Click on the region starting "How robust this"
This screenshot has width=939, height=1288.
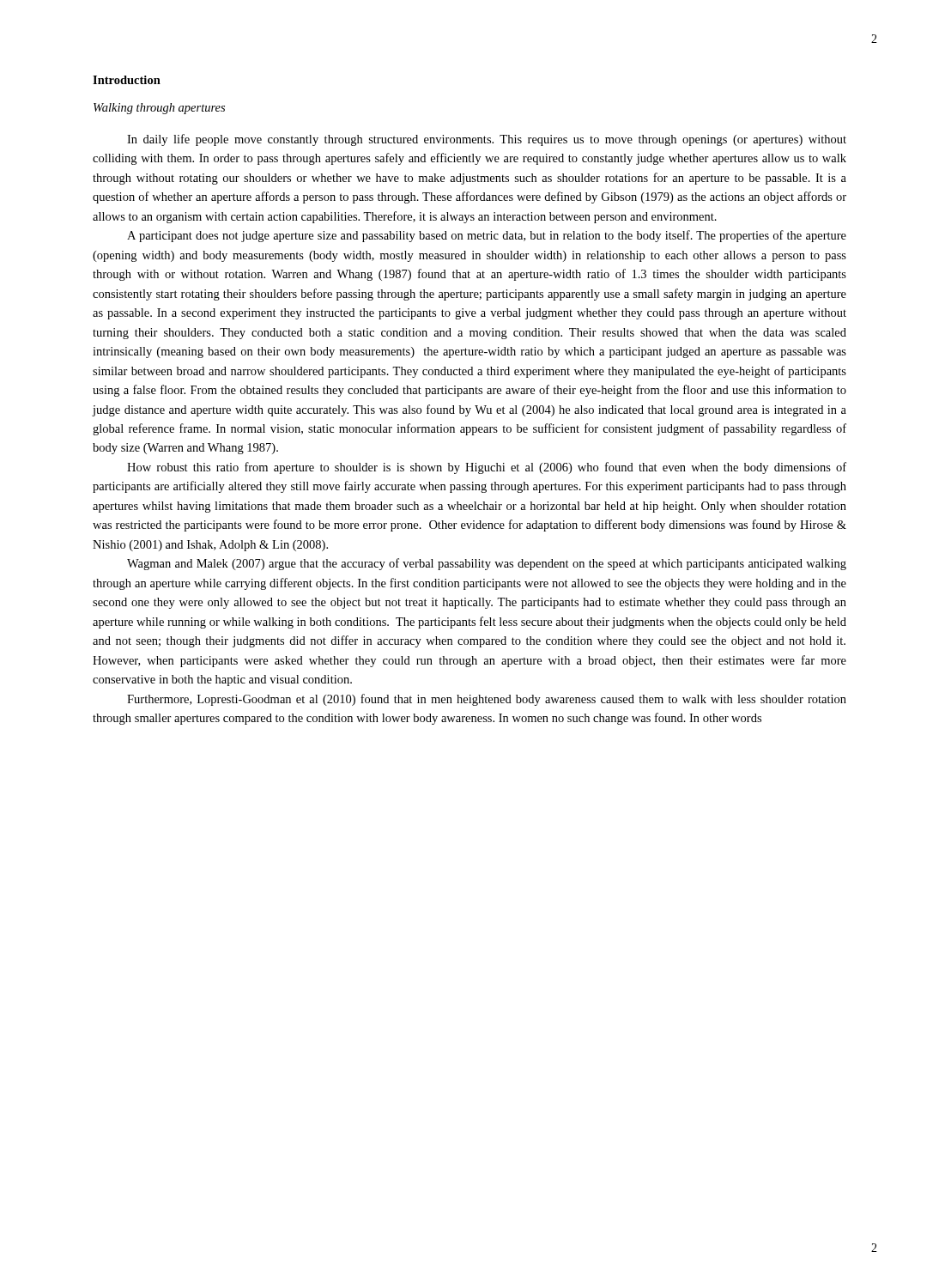pyautogui.click(x=470, y=506)
